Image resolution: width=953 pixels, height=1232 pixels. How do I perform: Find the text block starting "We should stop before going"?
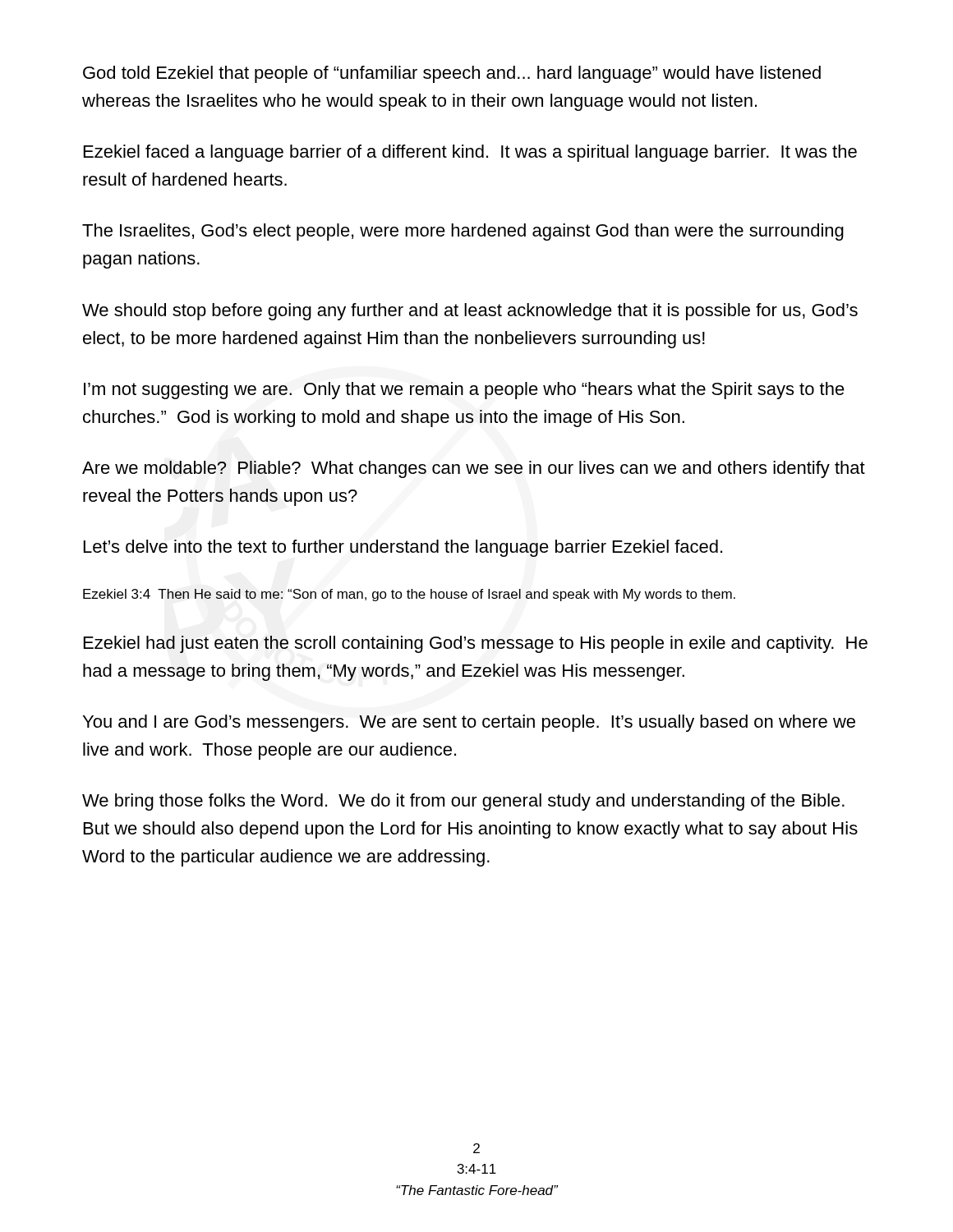[470, 324]
